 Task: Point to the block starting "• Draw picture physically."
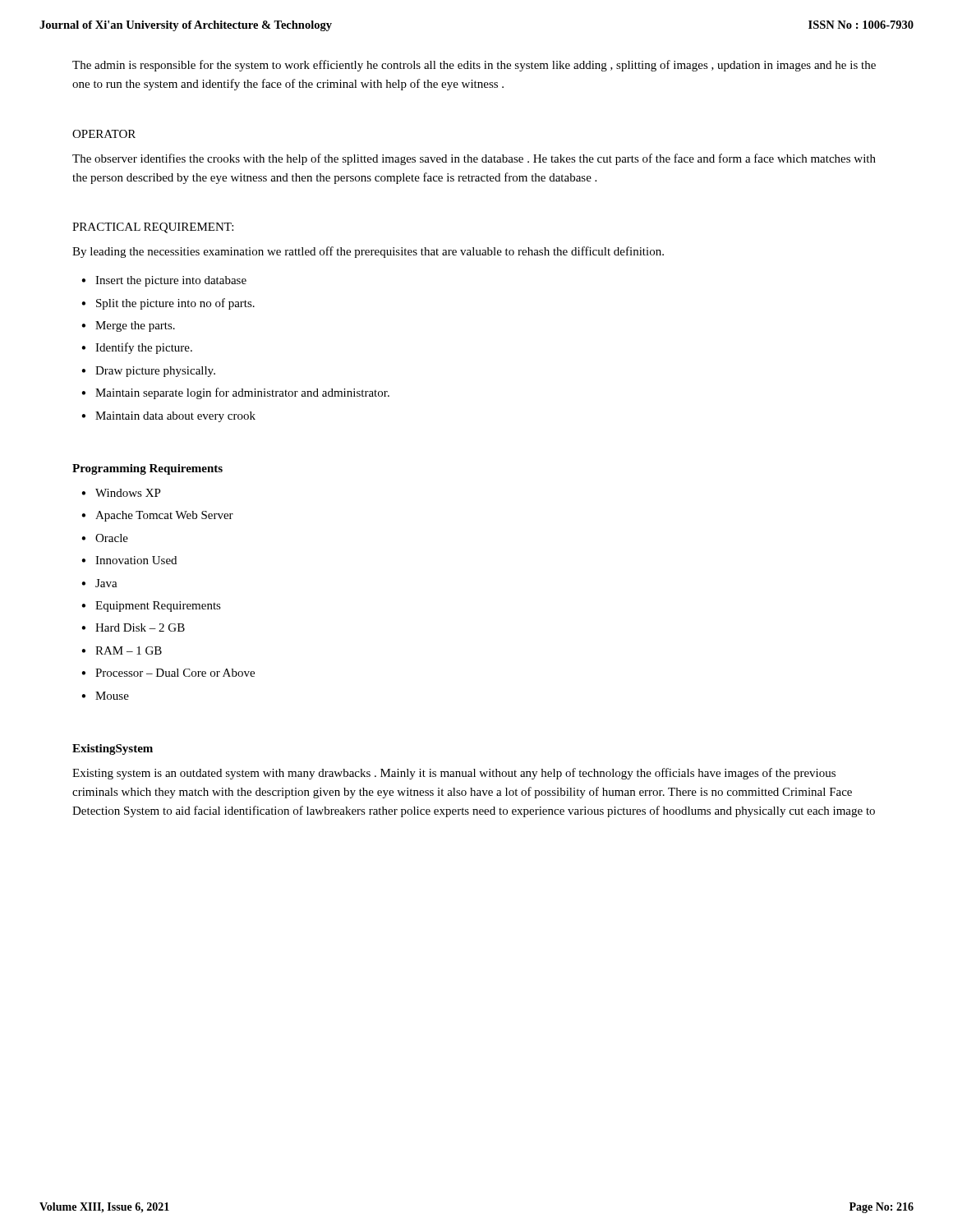point(148,372)
